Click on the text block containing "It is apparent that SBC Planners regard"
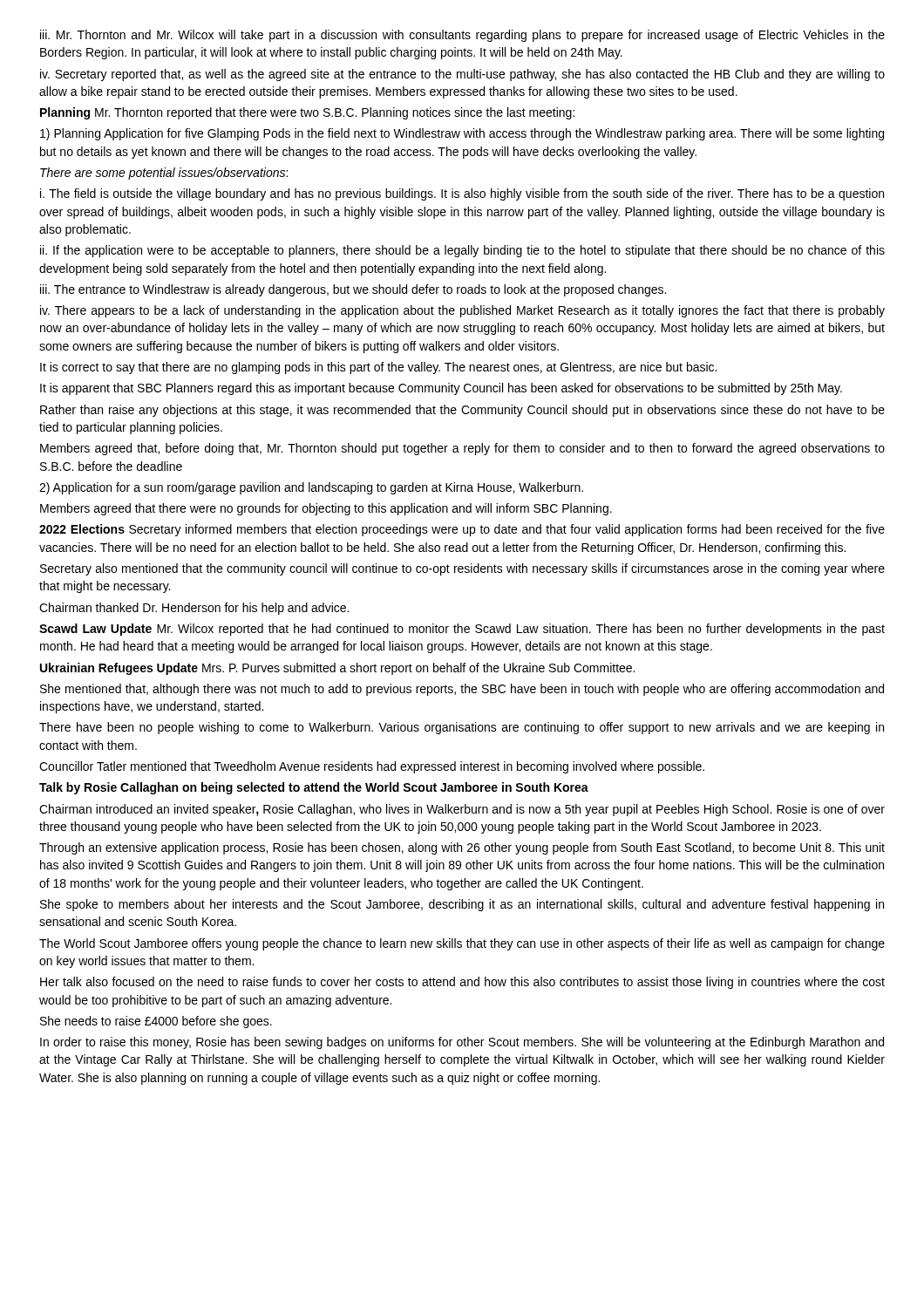Viewport: 924px width, 1308px height. [x=441, y=388]
